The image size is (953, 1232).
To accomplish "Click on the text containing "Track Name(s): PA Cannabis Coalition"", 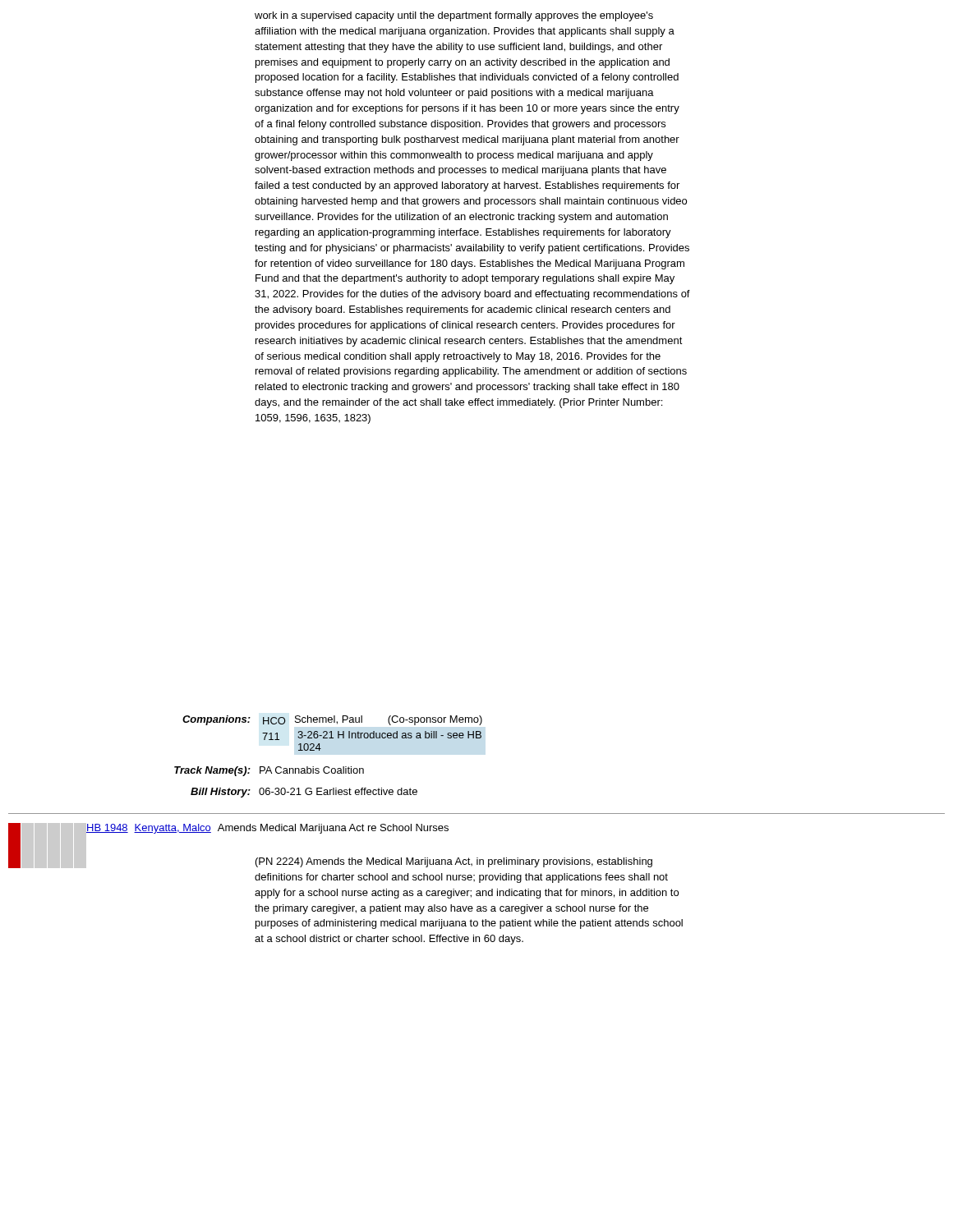I will click(x=260, y=770).
